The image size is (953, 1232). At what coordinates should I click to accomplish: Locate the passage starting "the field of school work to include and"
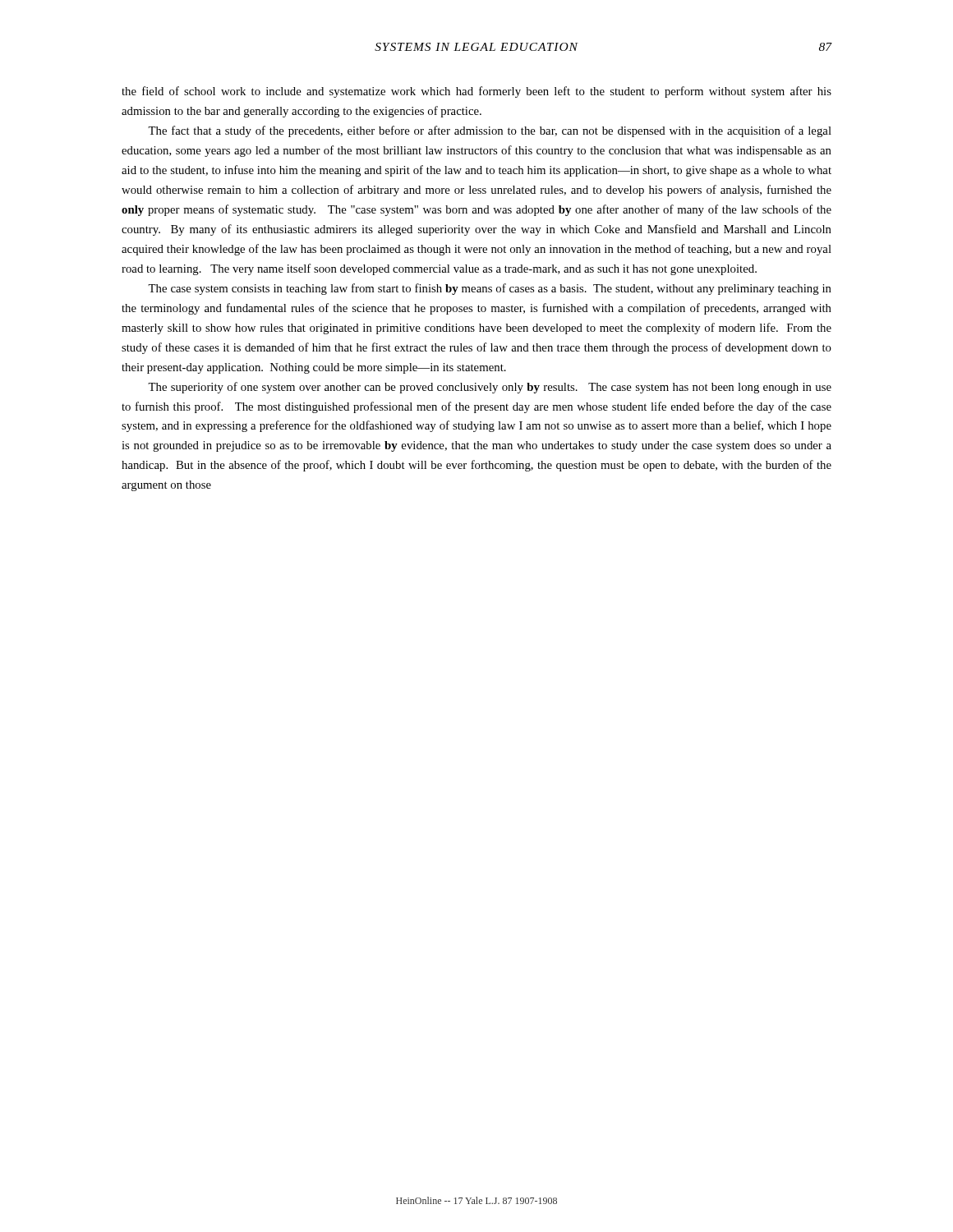(476, 289)
